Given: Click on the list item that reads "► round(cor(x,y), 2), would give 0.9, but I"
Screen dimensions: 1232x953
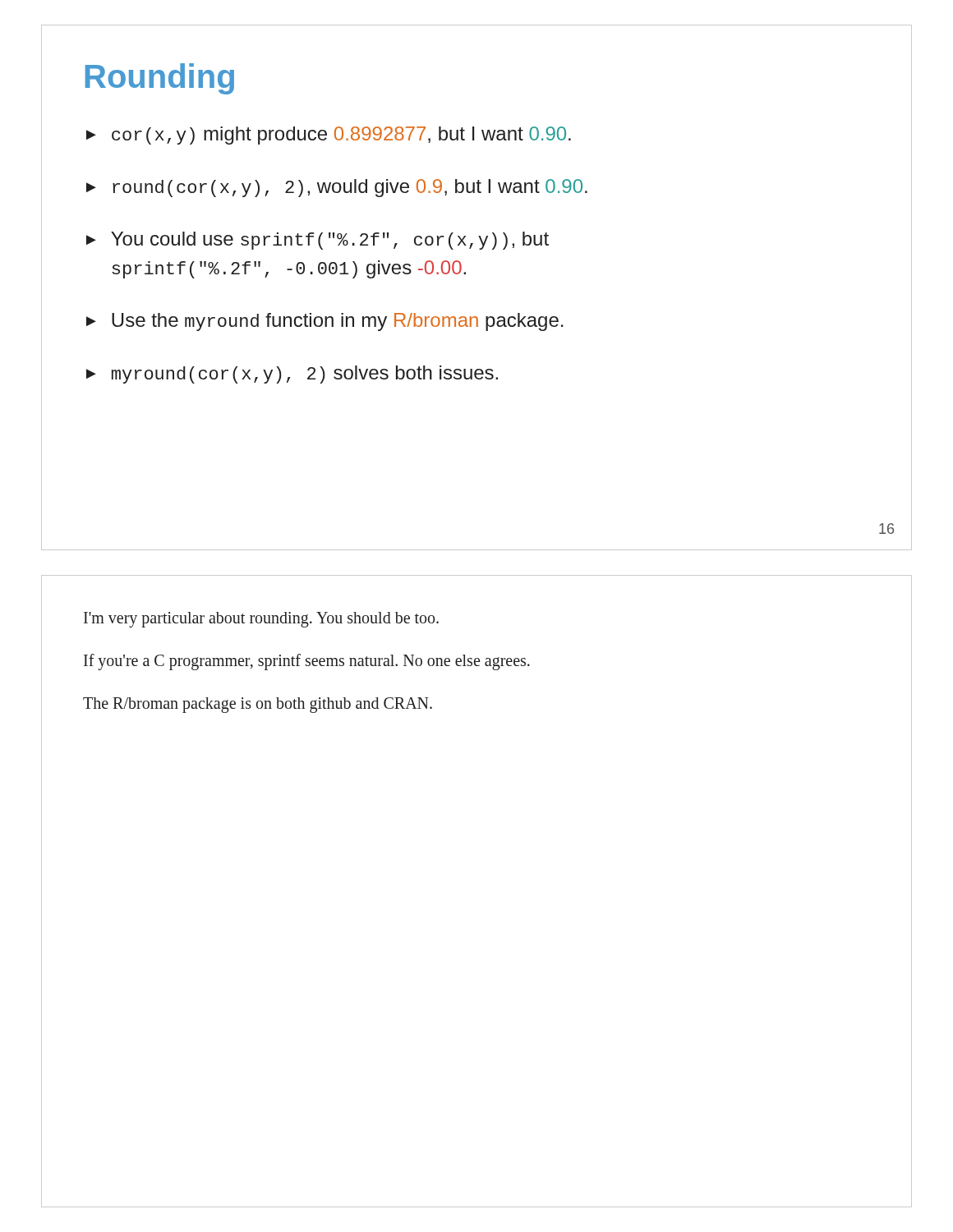Looking at the screenshot, I should 336,187.
